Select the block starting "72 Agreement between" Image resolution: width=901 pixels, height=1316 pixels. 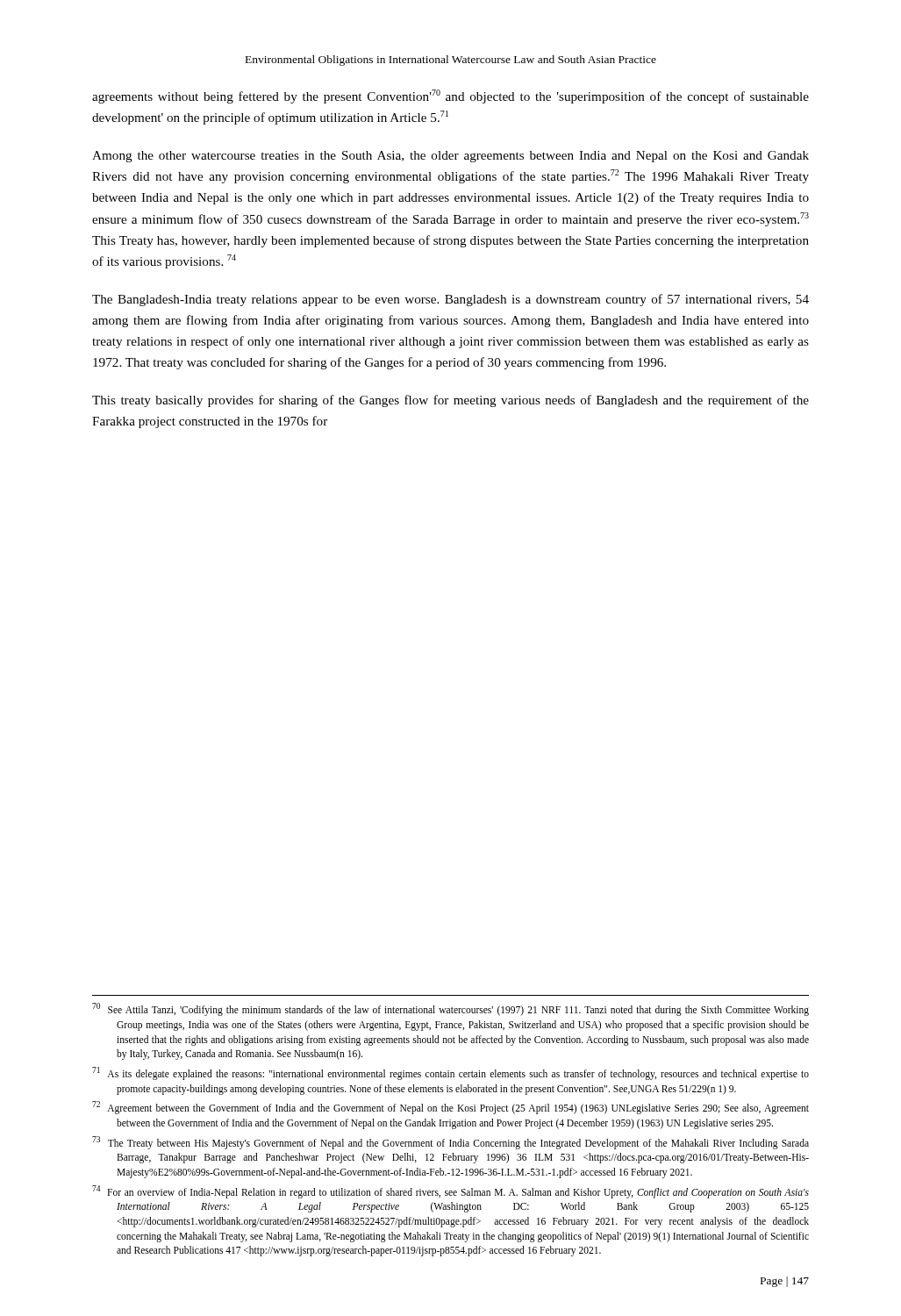(x=450, y=1115)
